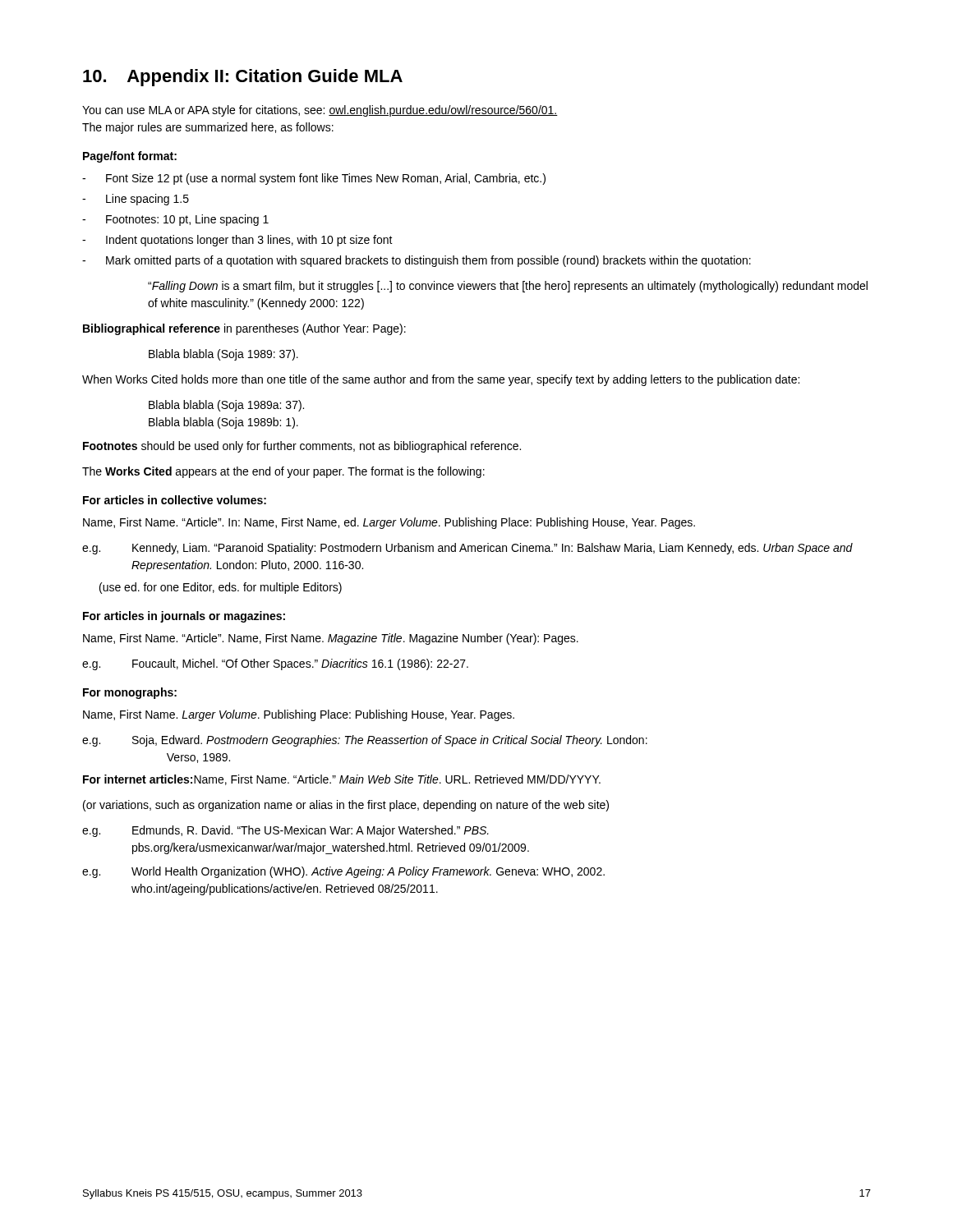Point to the title beginning "10. Appendix II: Citation Guide"
Viewport: 953px width, 1232px height.
coord(243,78)
